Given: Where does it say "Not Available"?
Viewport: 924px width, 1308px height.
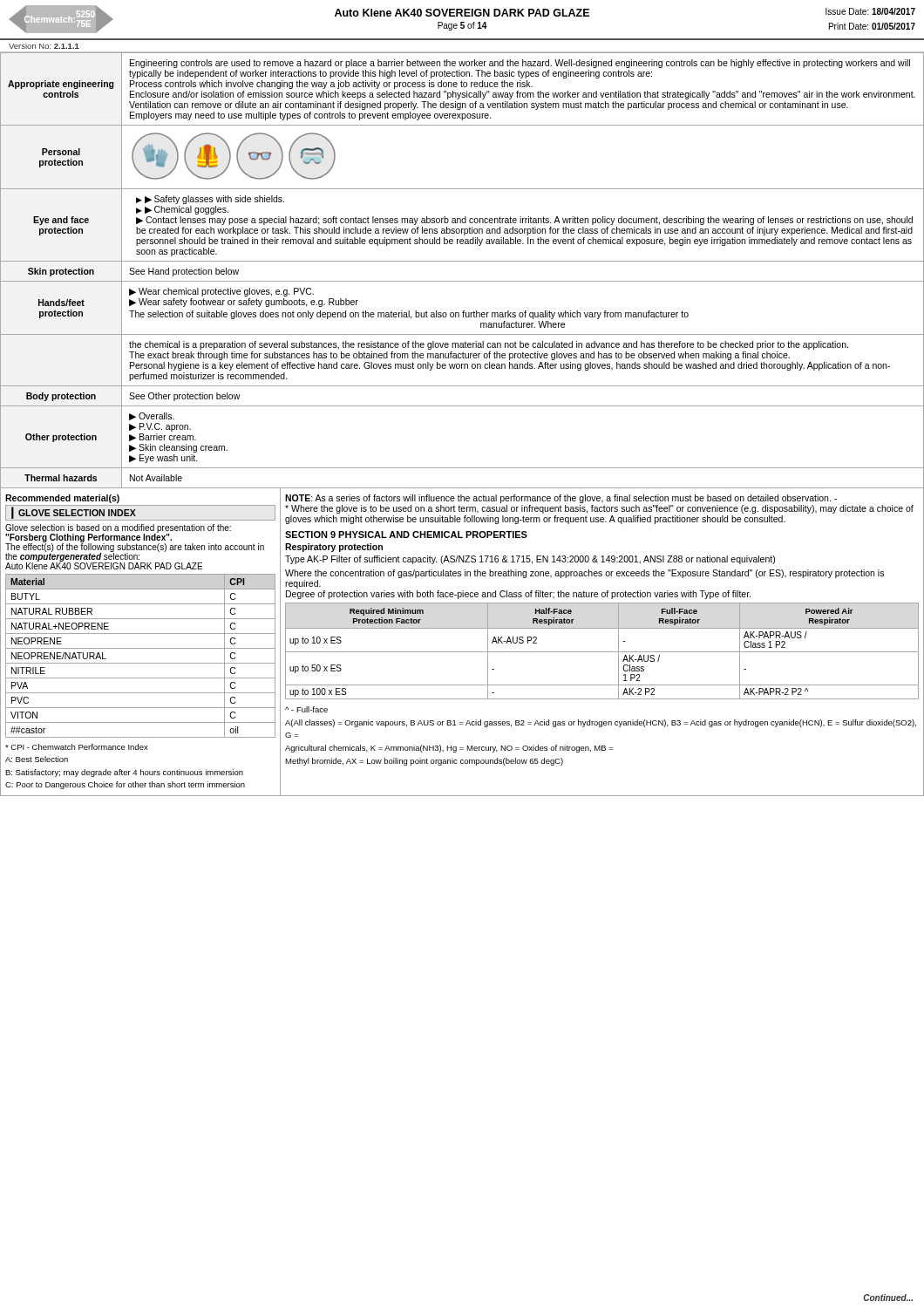Looking at the screenshot, I should click(x=156, y=478).
